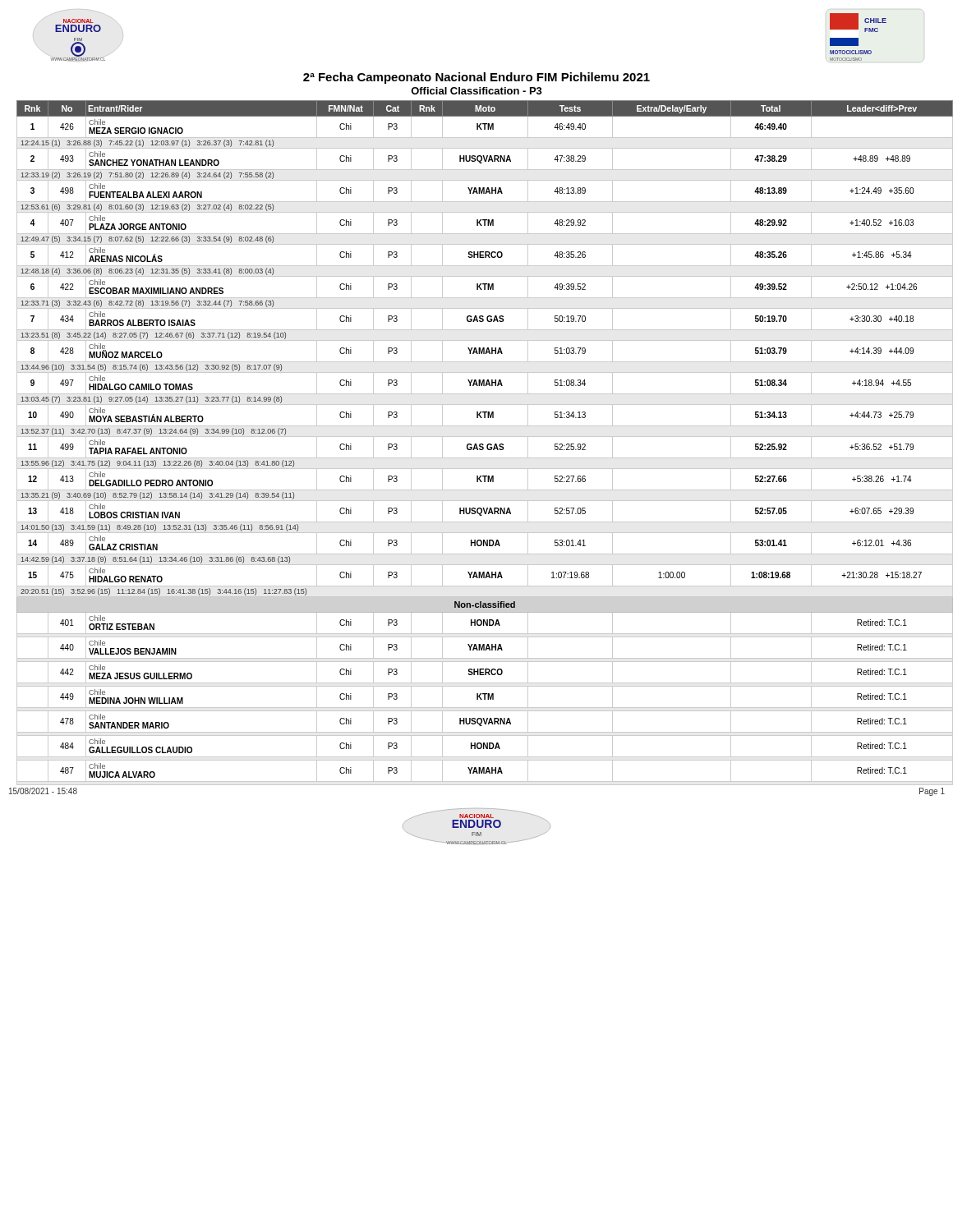Select the table that reads "Chile MEDINA JOHN"

[476, 443]
